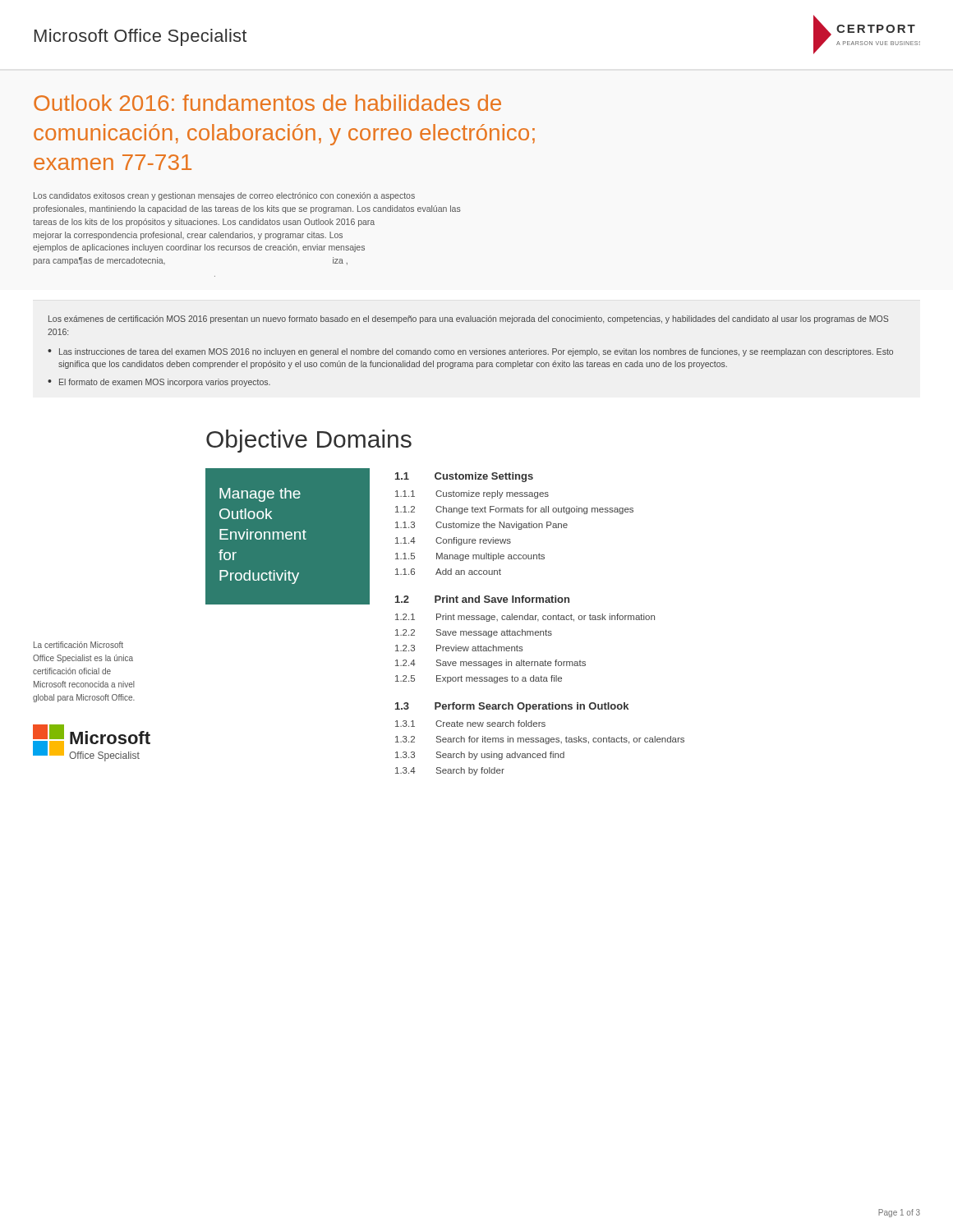
Task: Select the list item that reads "1.4 Configure reviews"
Action: [453, 541]
